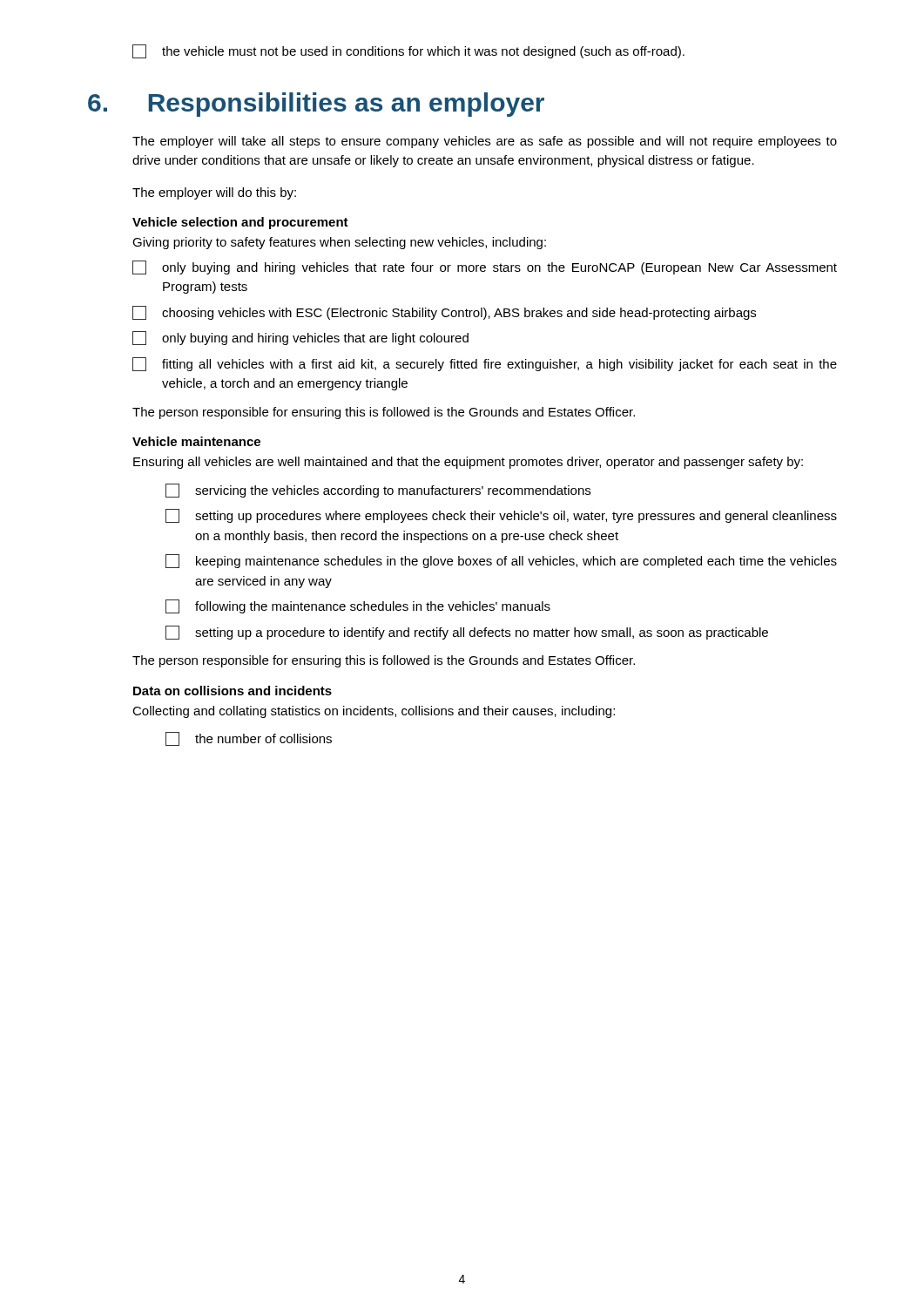Click on the list item with the text "the number of"
This screenshot has height=1307, width=924.
249,739
